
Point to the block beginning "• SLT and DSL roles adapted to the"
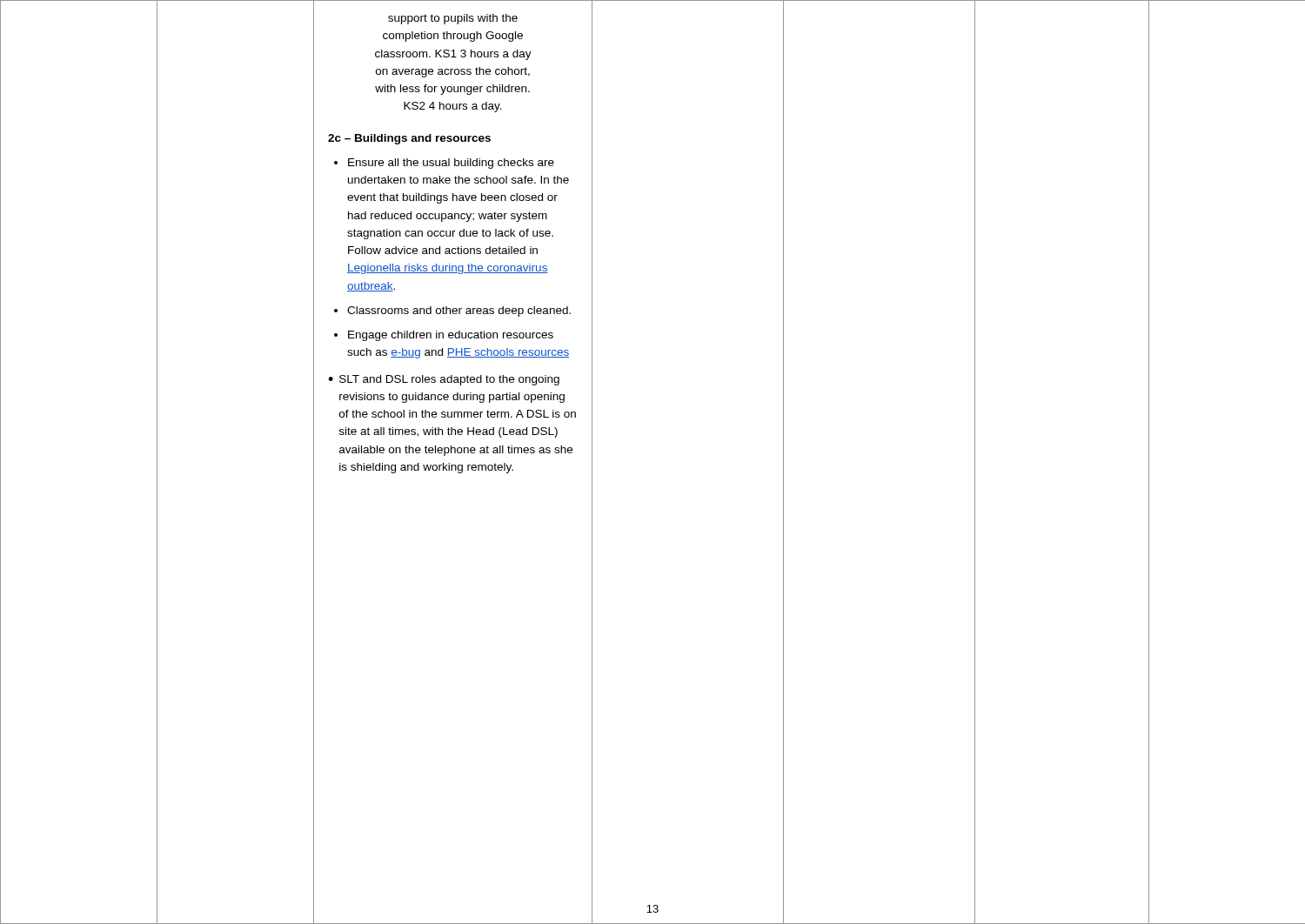(x=453, y=423)
